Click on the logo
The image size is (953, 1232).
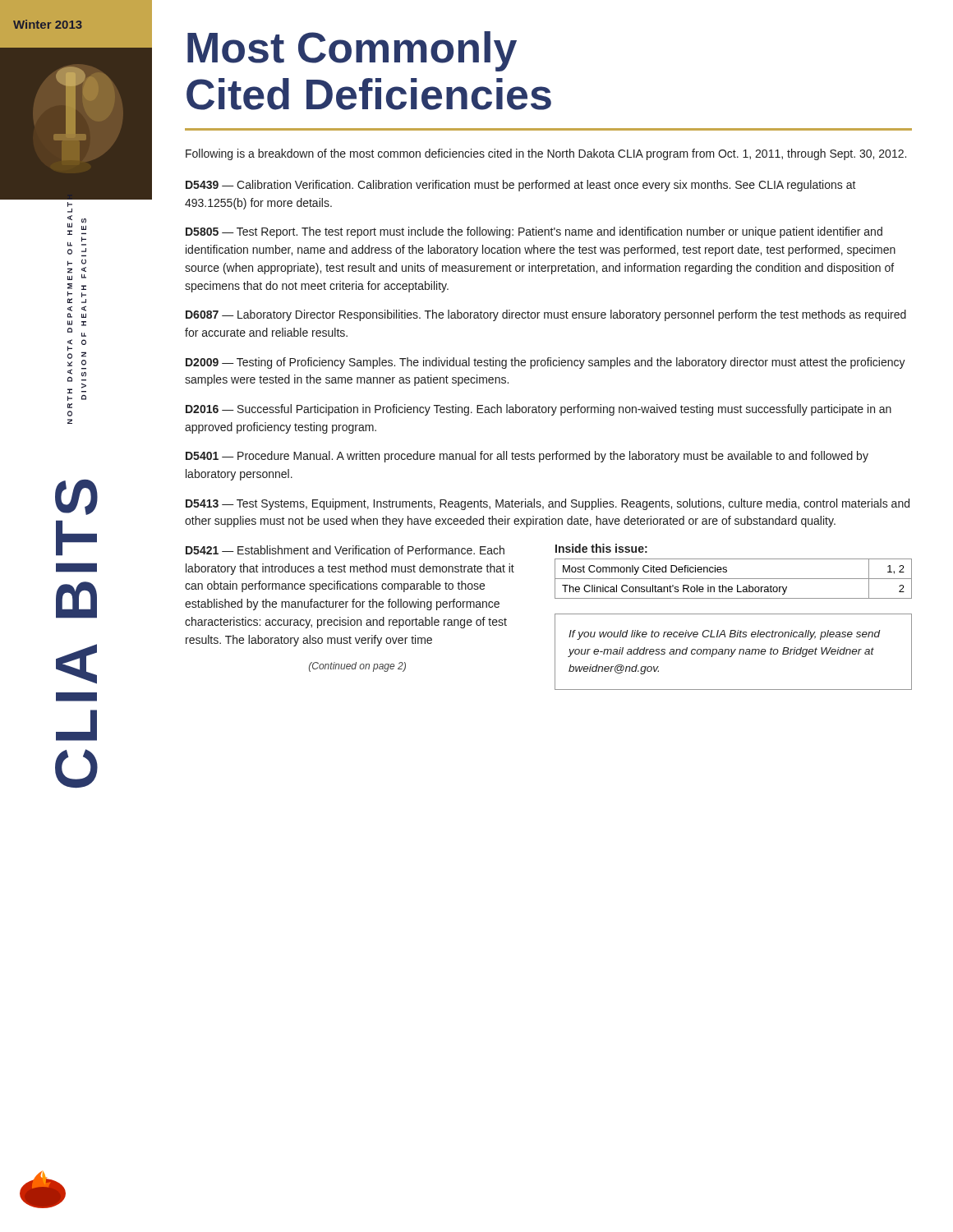coord(41,1185)
